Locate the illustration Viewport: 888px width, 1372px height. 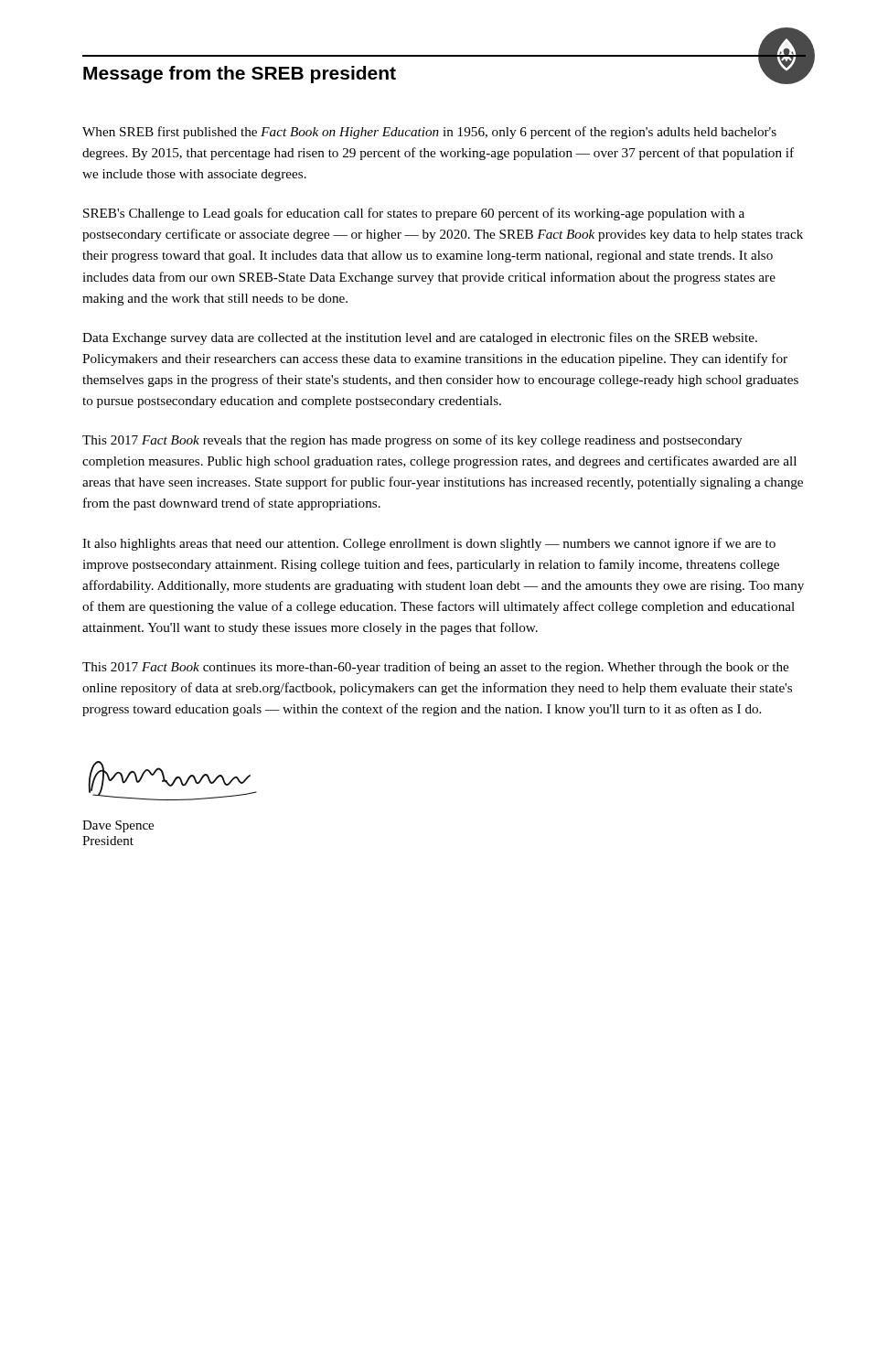[444, 777]
